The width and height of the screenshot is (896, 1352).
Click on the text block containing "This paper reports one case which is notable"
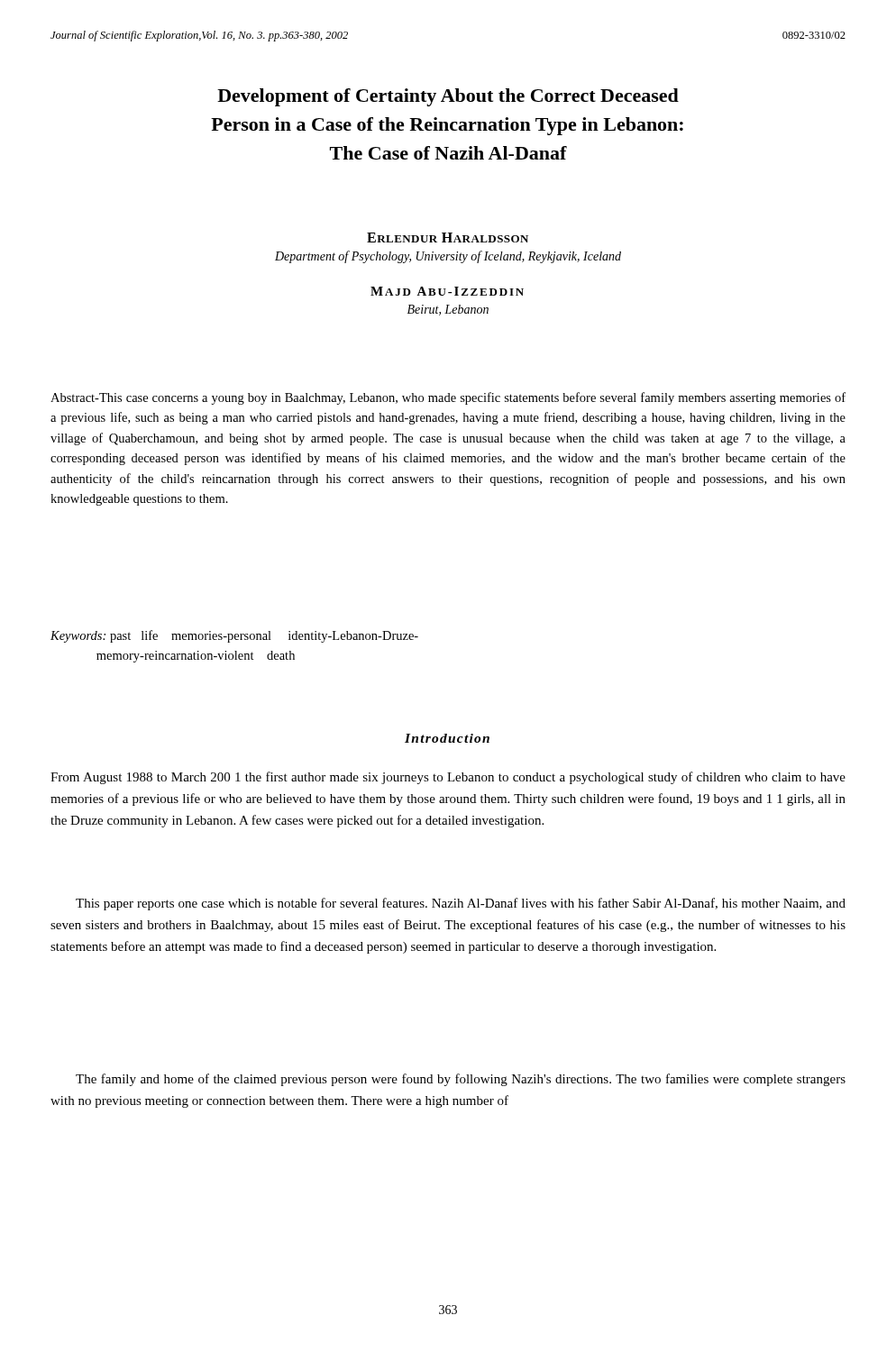pos(448,925)
